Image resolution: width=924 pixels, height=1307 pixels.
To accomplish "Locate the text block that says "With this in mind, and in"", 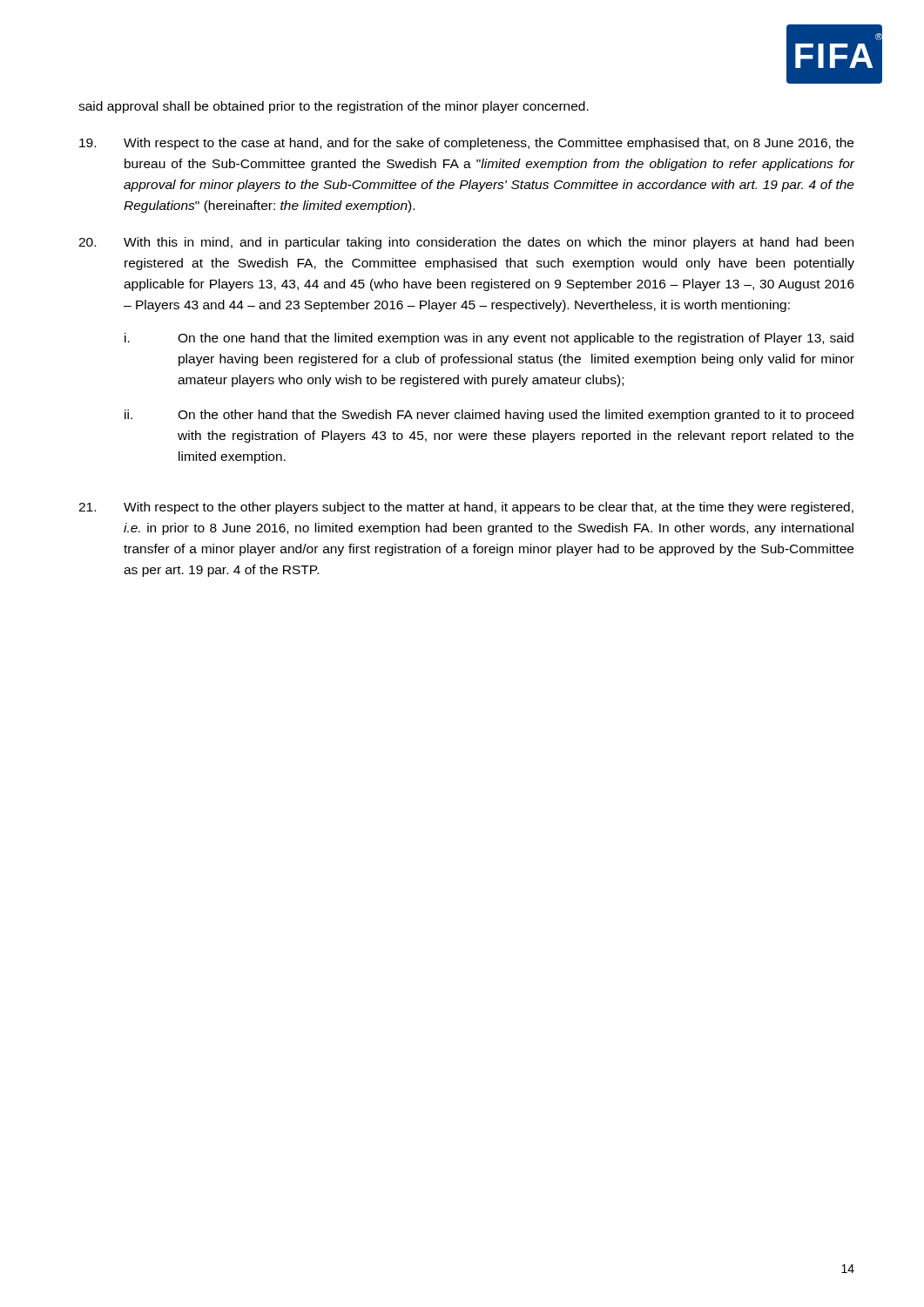I will (466, 357).
